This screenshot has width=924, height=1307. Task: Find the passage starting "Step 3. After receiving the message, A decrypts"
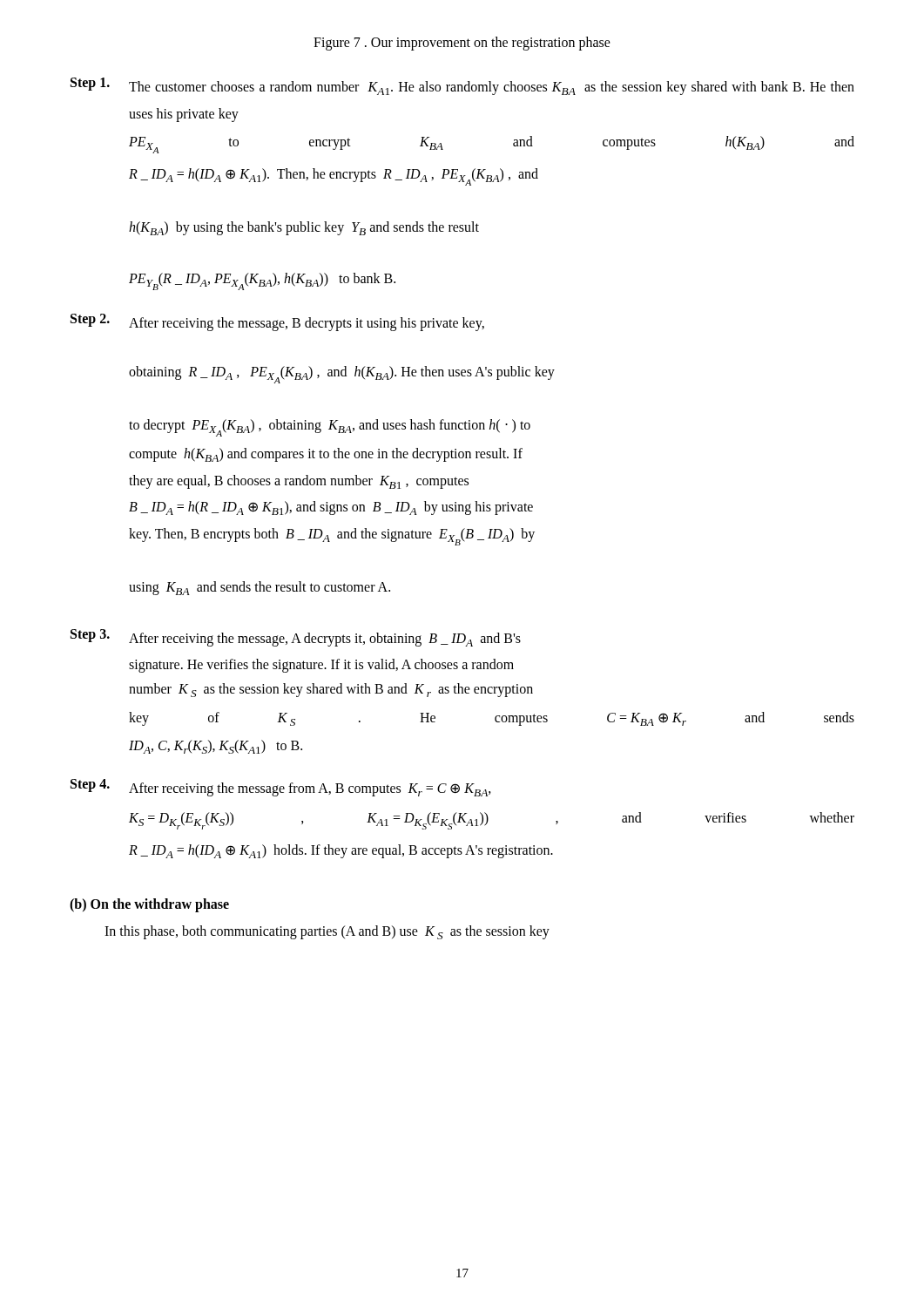(x=462, y=693)
